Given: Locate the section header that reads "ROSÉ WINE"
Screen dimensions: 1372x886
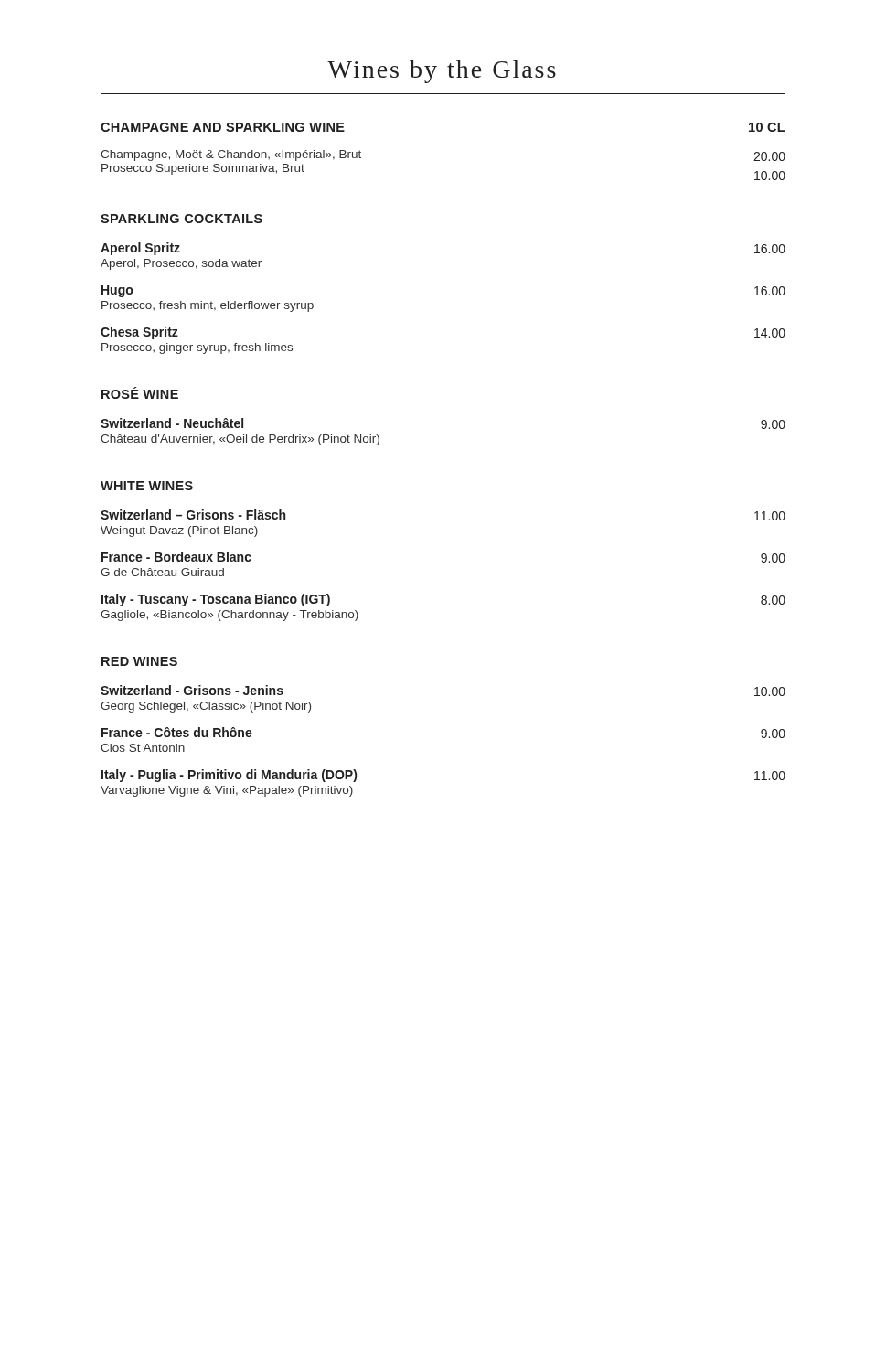Looking at the screenshot, I should 140,394.
